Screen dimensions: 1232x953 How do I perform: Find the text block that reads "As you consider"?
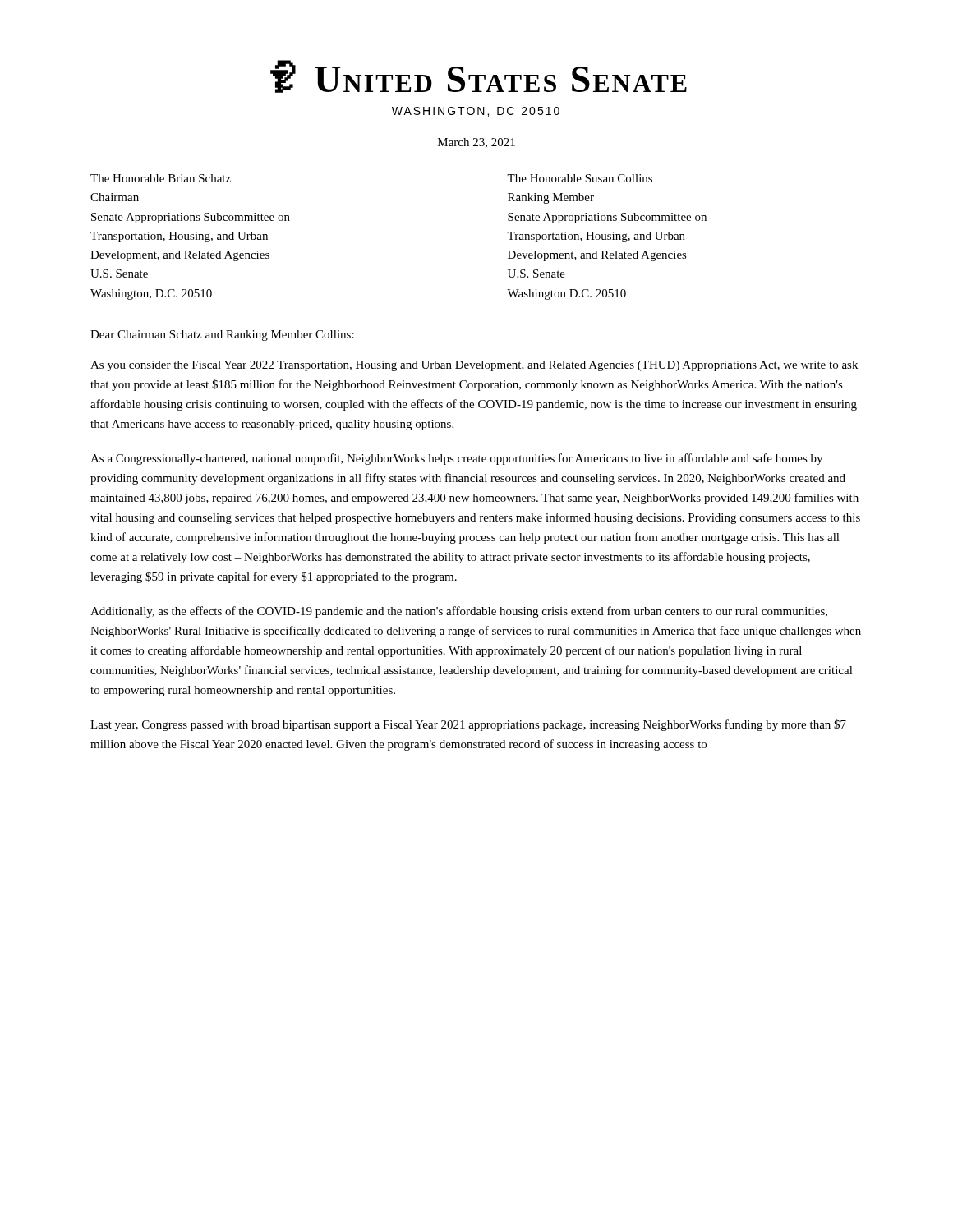pyautogui.click(x=474, y=394)
